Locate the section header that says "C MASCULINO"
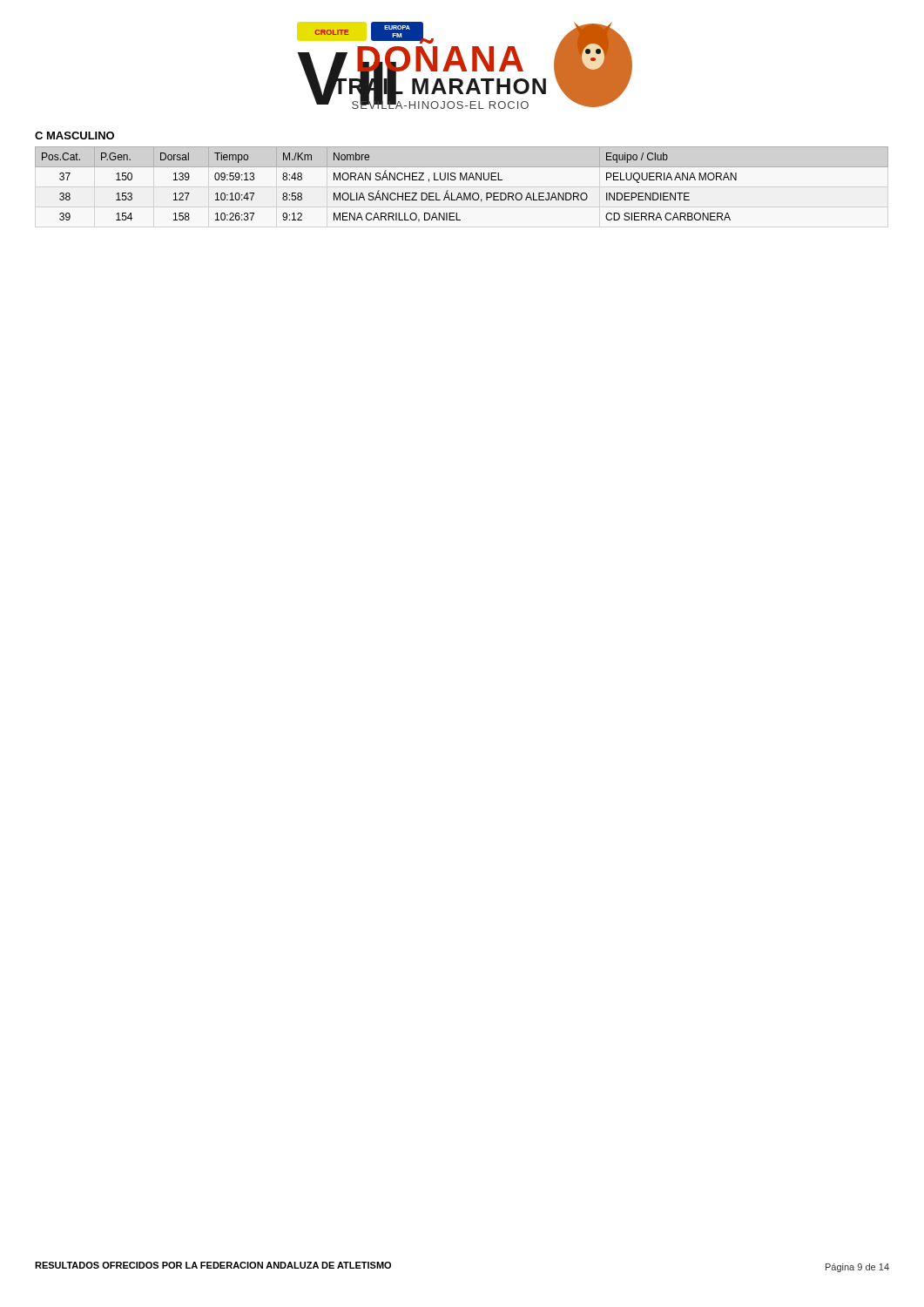The height and width of the screenshot is (1307, 924). click(x=75, y=136)
